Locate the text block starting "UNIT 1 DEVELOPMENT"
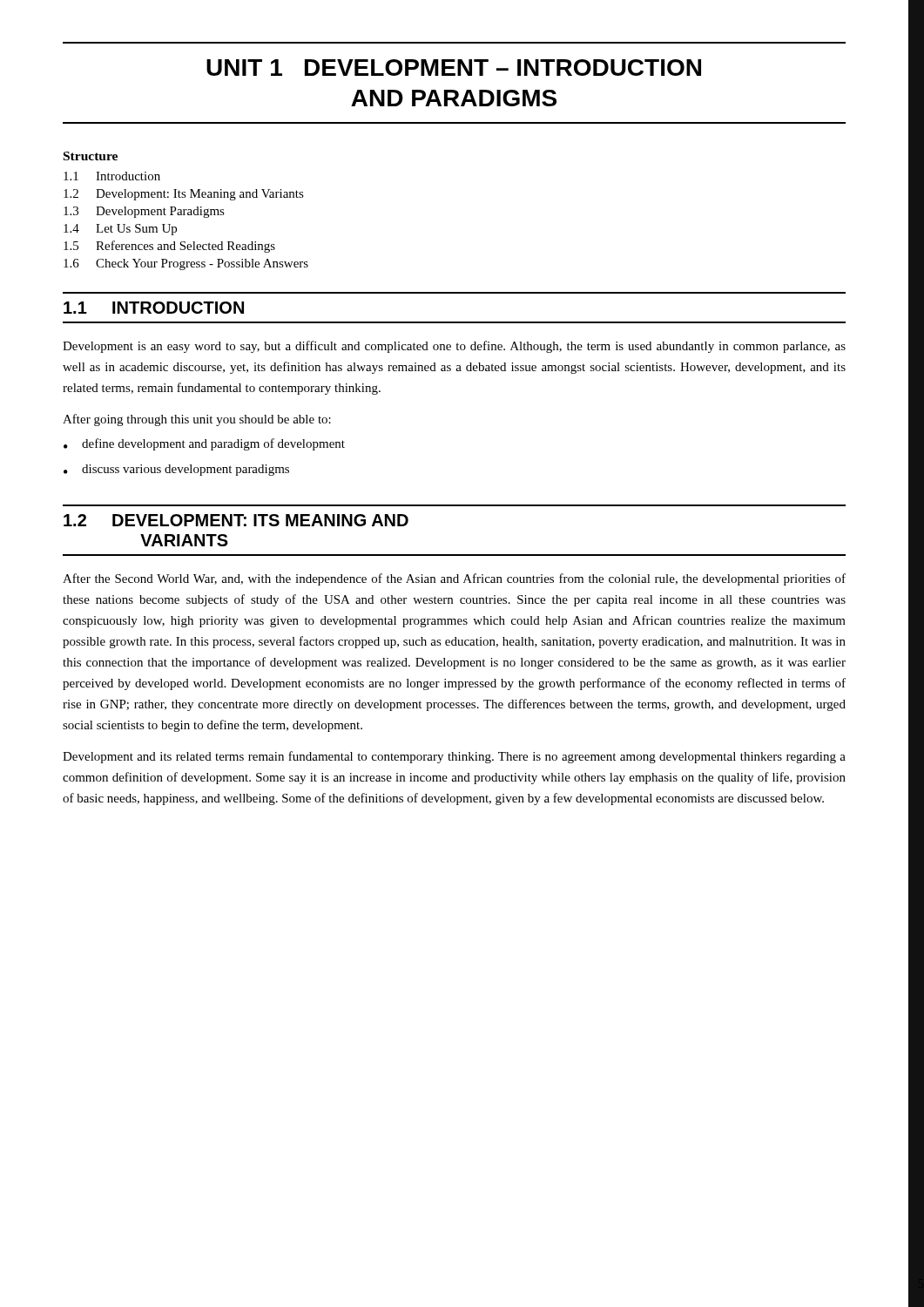 tap(454, 83)
